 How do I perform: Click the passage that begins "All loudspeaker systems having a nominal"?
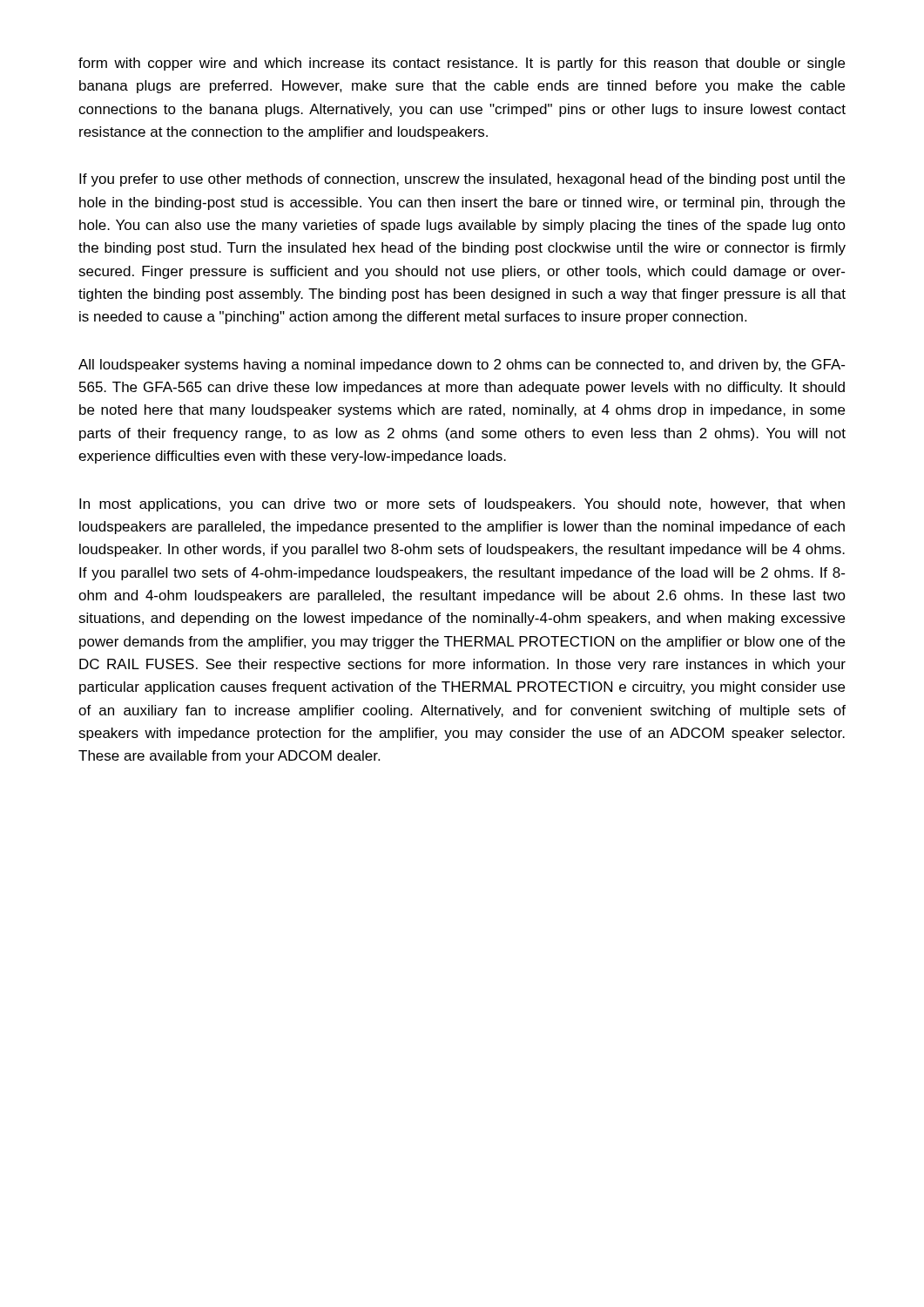pyautogui.click(x=462, y=410)
